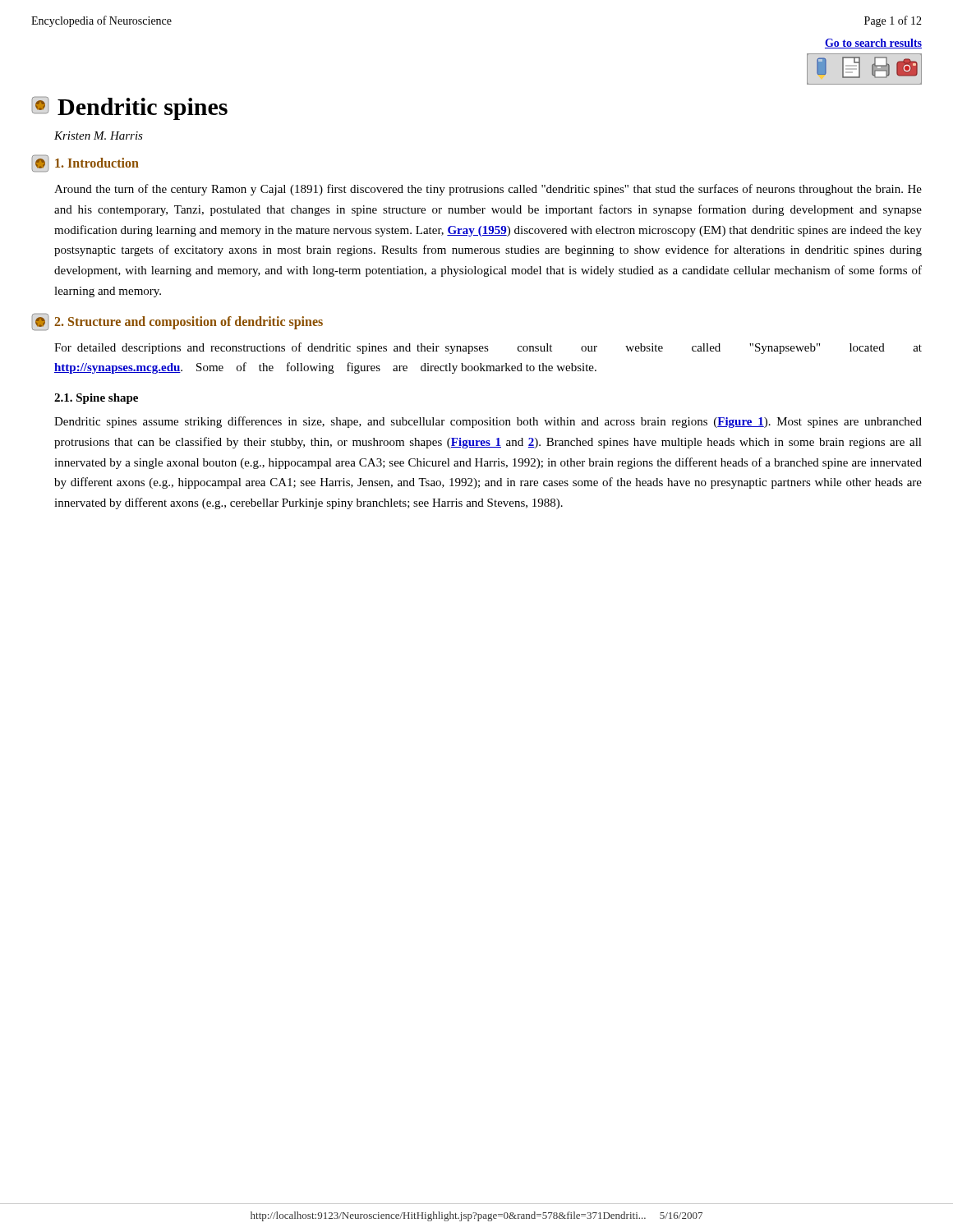The width and height of the screenshot is (953, 1232).
Task: Find the section header that reads "2.1. Spine shape"
Action: 96,398
